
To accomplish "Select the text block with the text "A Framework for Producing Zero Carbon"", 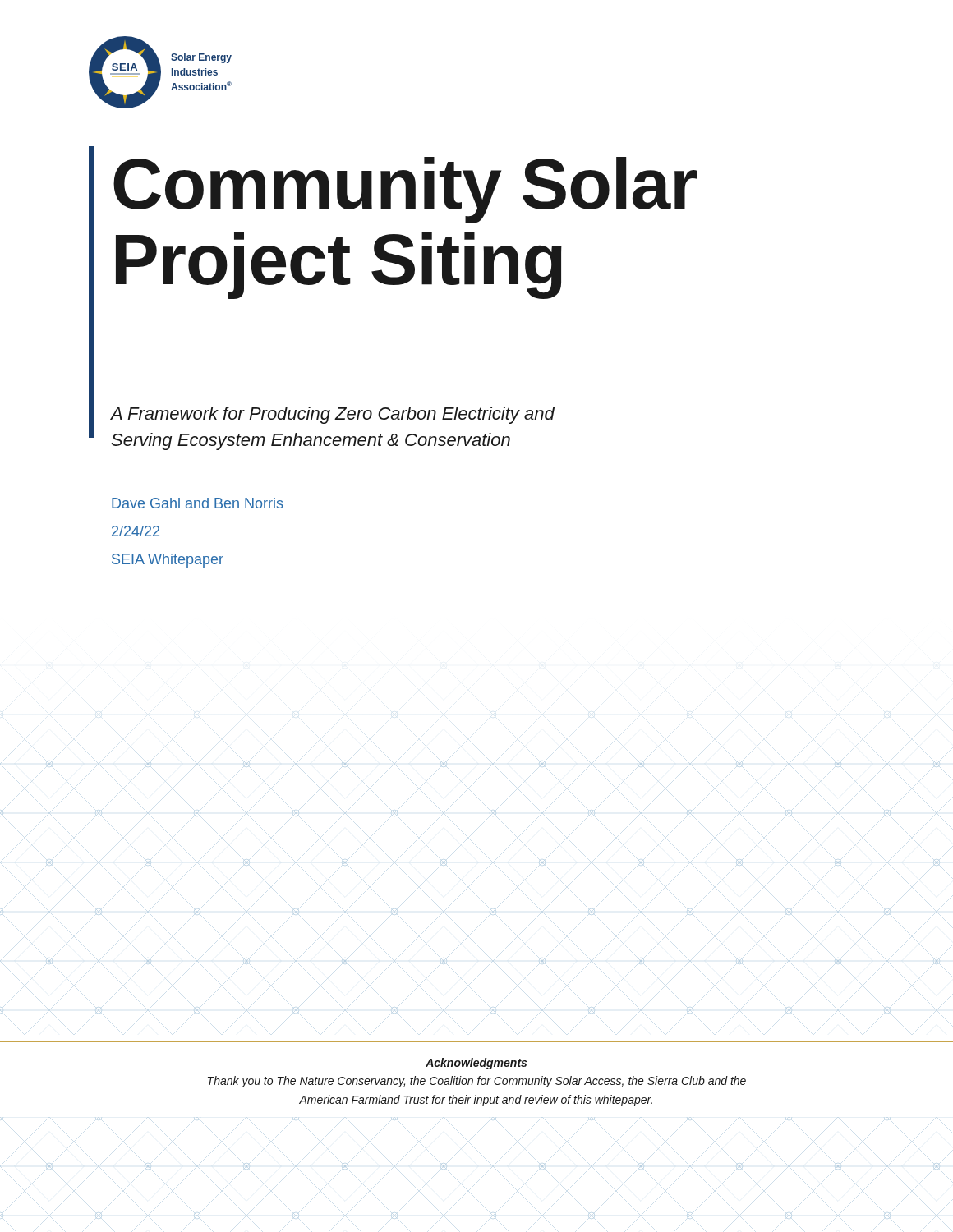I will pyautogui.click(x=333, y=427).
